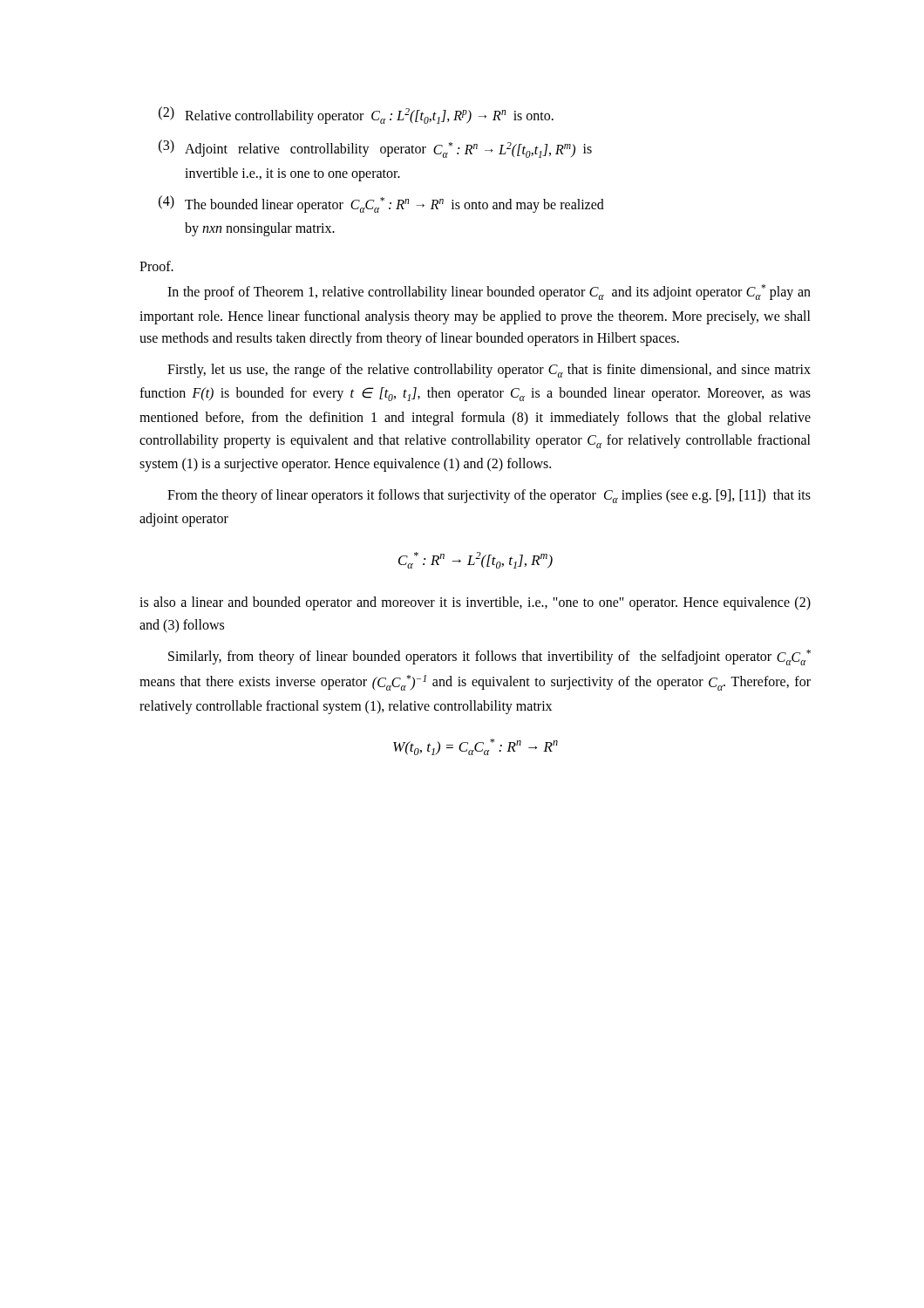The height and width of the screenshot is (1308, 924).
Task: Select the text block that reads "Similarly, from theory of linear"
Action: click(475, 680)
